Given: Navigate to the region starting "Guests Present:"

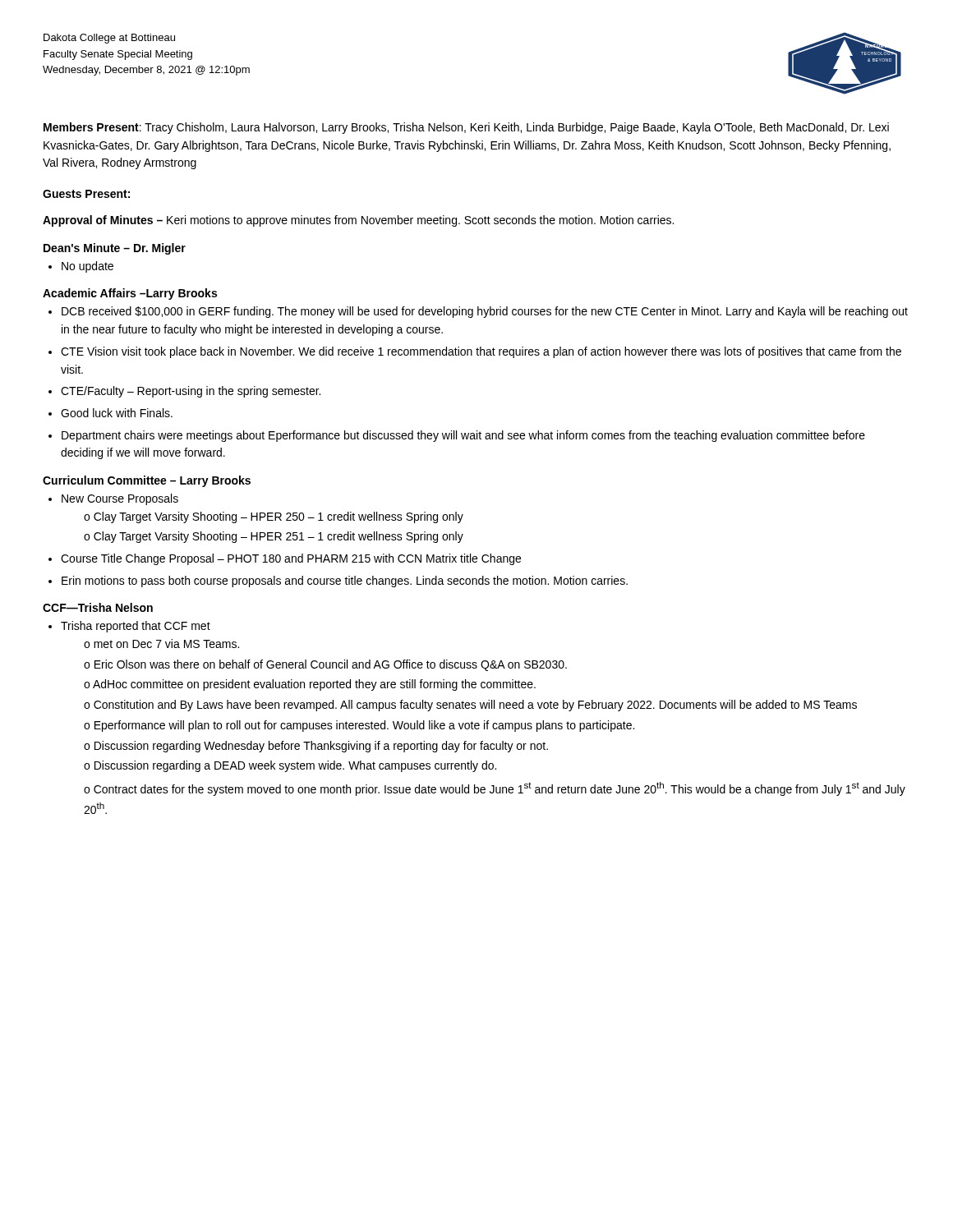Looking at the screenshot, I should coord(87,194).
